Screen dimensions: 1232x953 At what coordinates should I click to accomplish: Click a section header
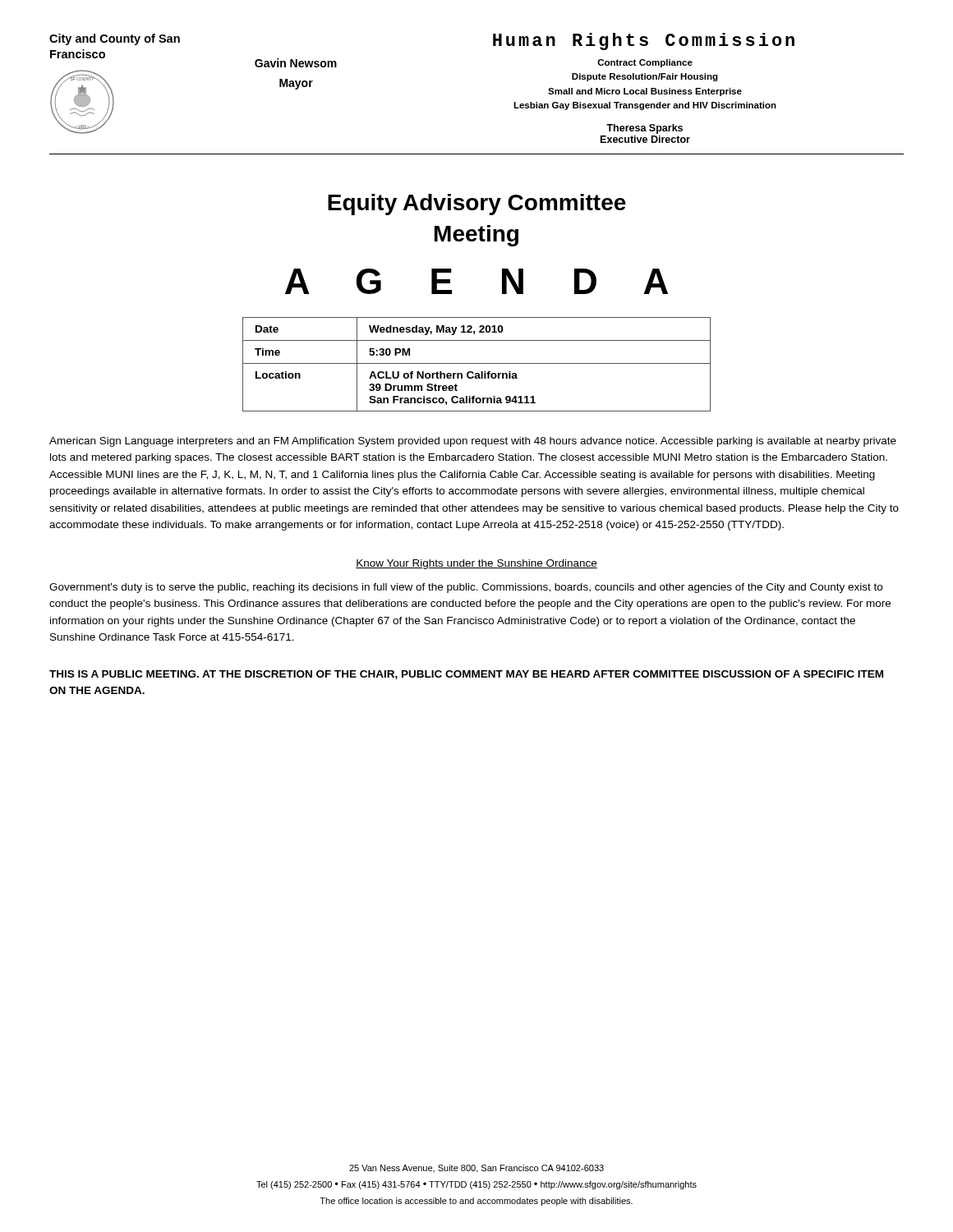coord(476,563)
